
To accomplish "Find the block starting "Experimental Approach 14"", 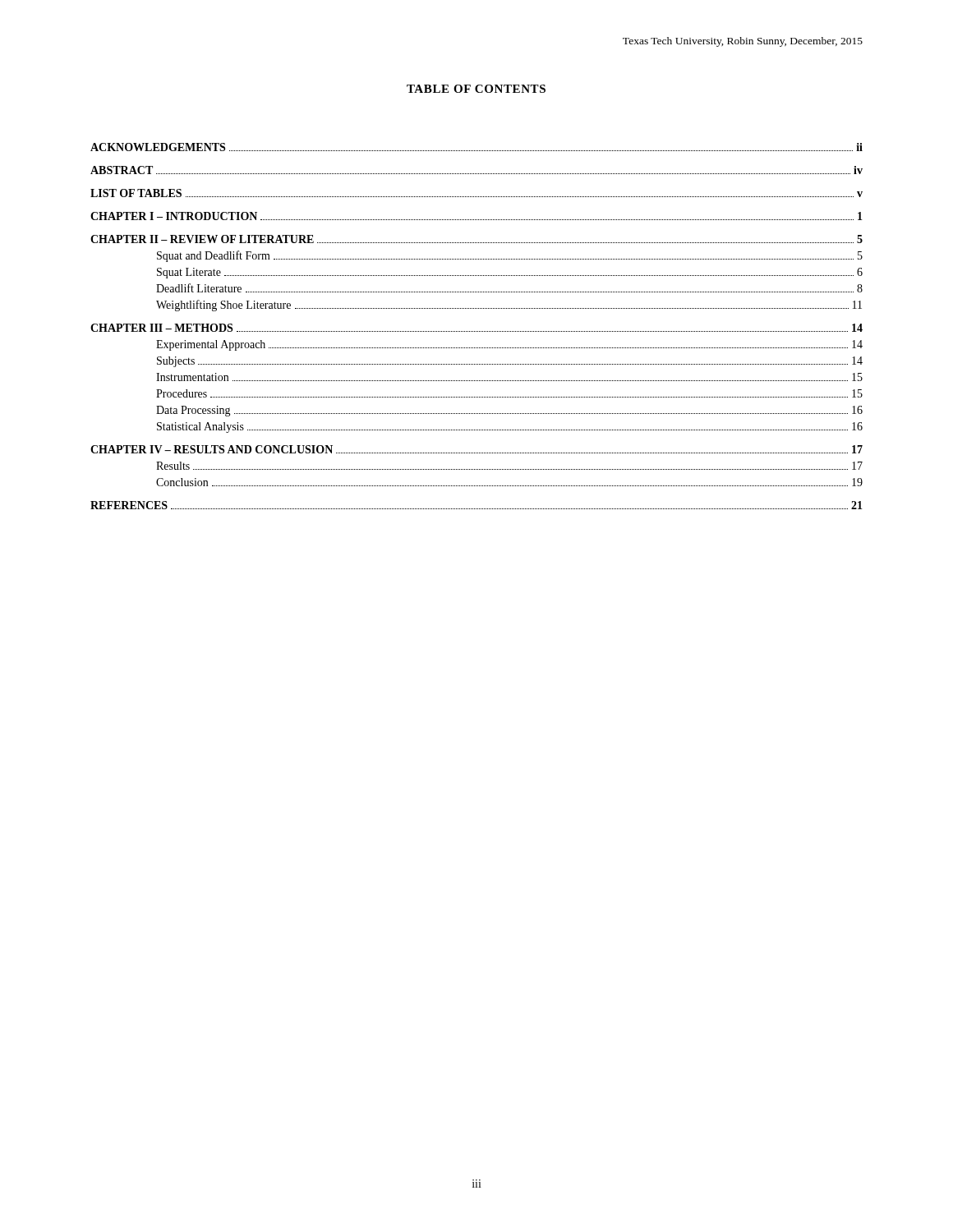I will [509, 345].
